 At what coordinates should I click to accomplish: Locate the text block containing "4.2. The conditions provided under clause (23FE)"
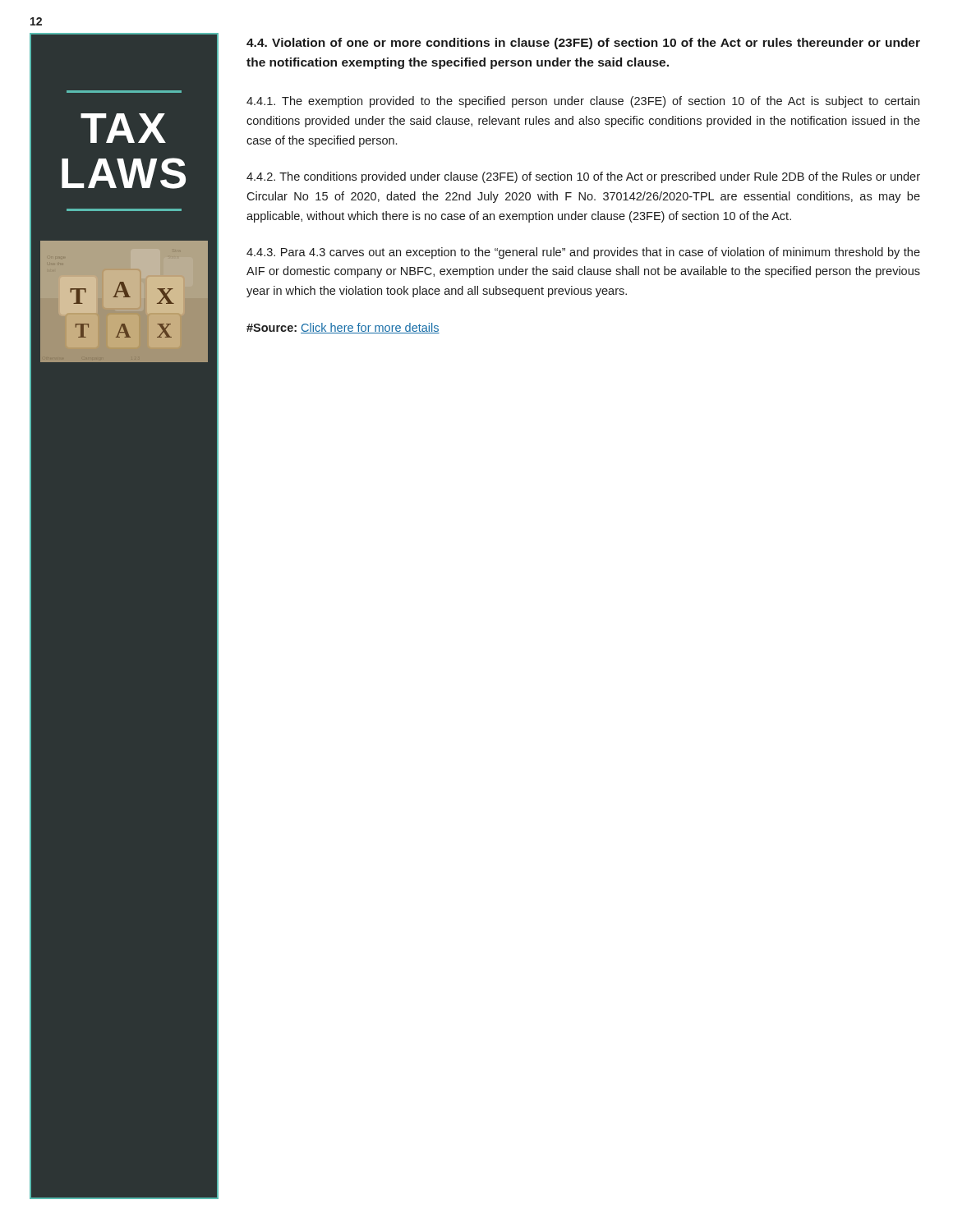tap(583, 196)
